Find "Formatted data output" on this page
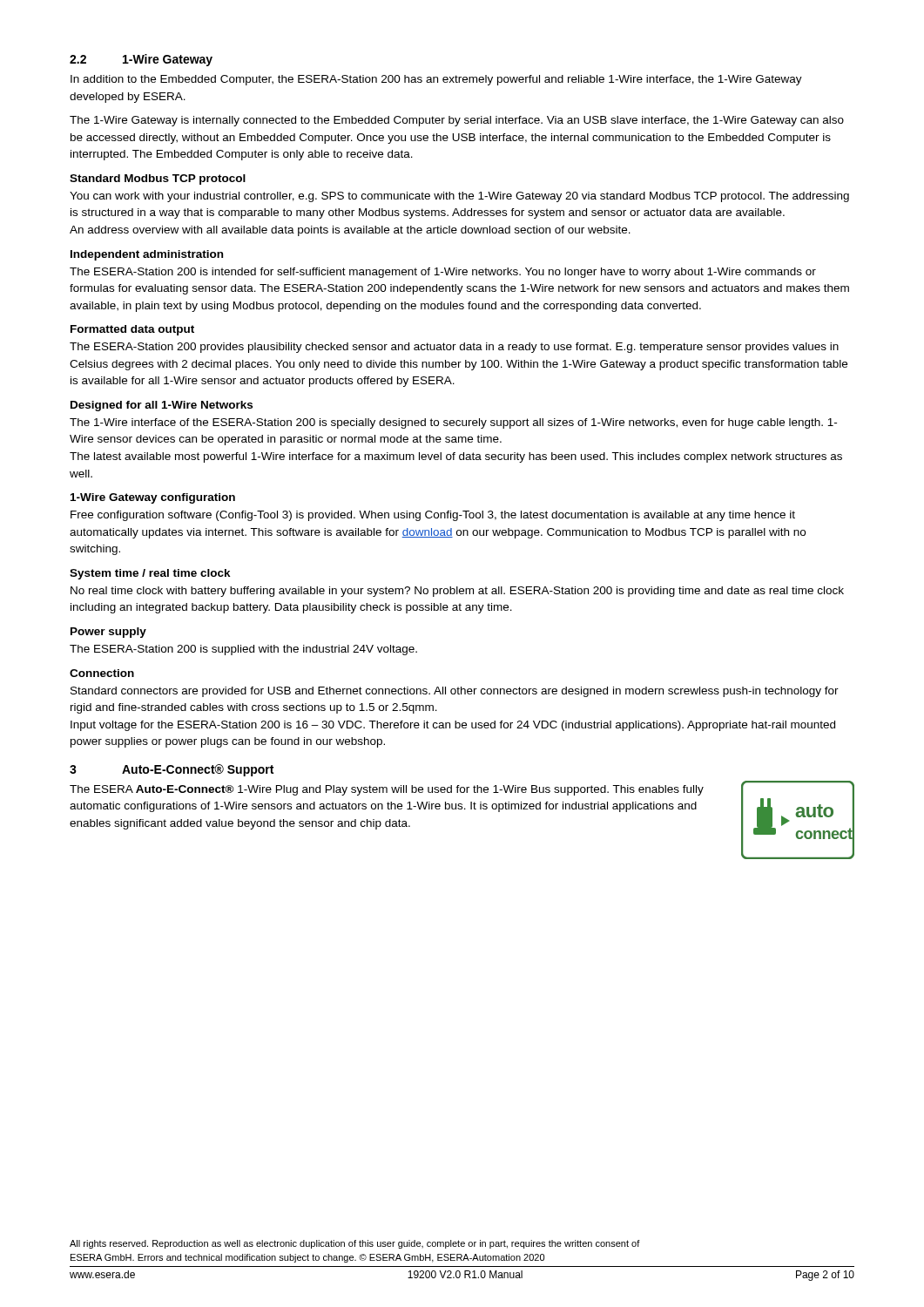924x1307 pixels. click(132, 329)
